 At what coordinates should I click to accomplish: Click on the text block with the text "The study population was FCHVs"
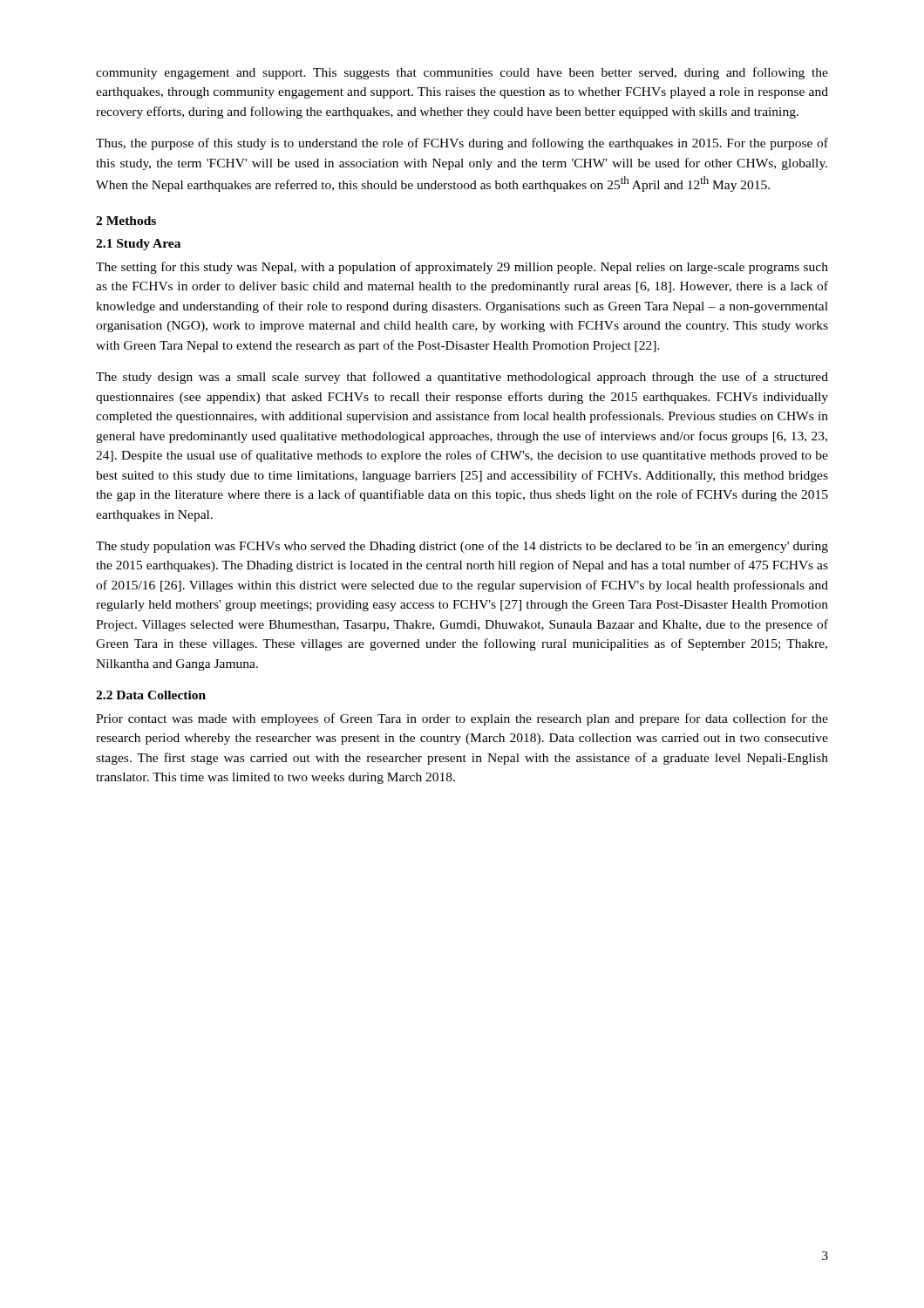coord(462,605)
